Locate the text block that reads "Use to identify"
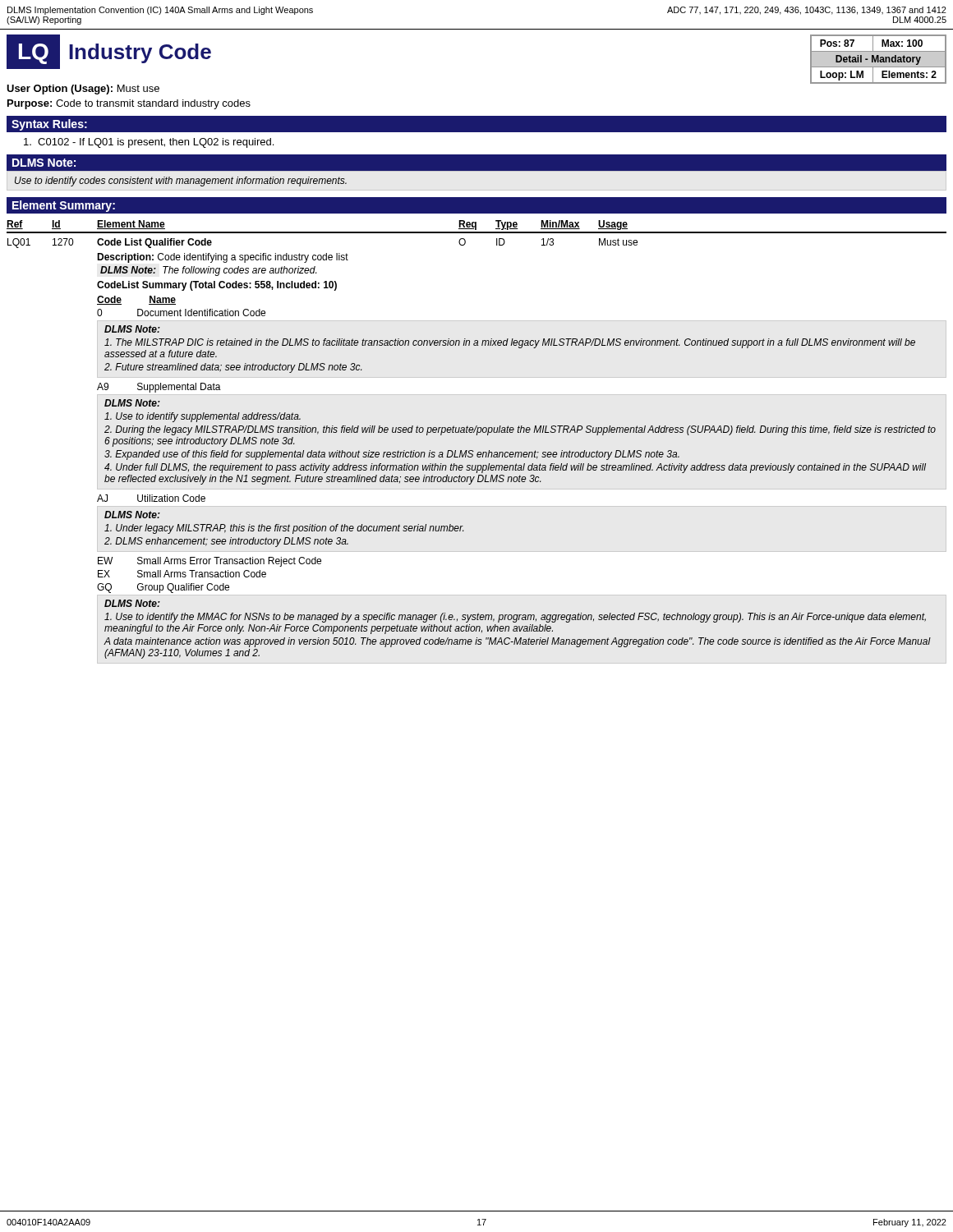Image resolution: width=953 pixels, height=1232 pixels. (181, 181)
